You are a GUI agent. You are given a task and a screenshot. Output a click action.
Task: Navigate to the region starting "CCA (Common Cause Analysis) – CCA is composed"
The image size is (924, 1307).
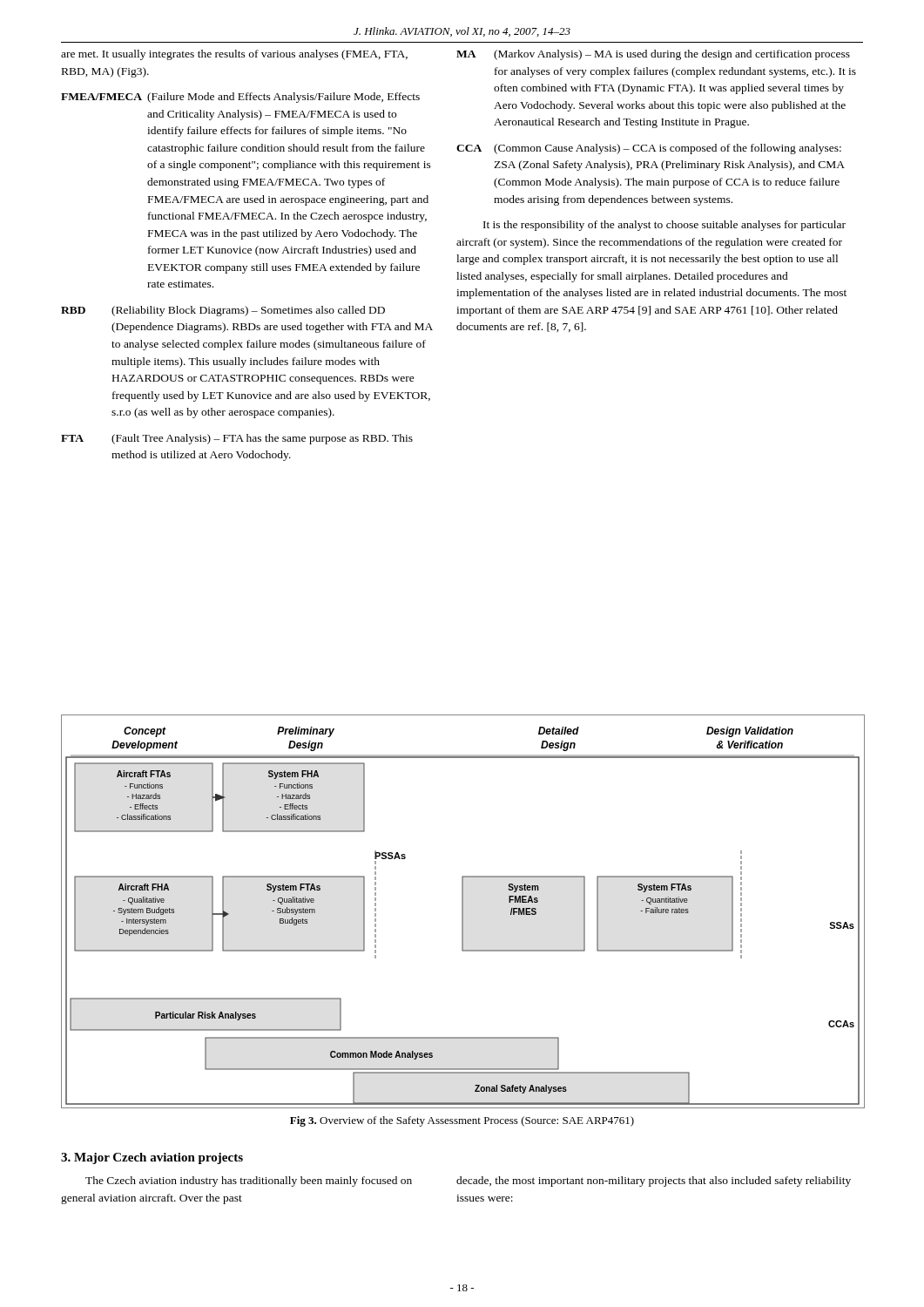point(660,173)
